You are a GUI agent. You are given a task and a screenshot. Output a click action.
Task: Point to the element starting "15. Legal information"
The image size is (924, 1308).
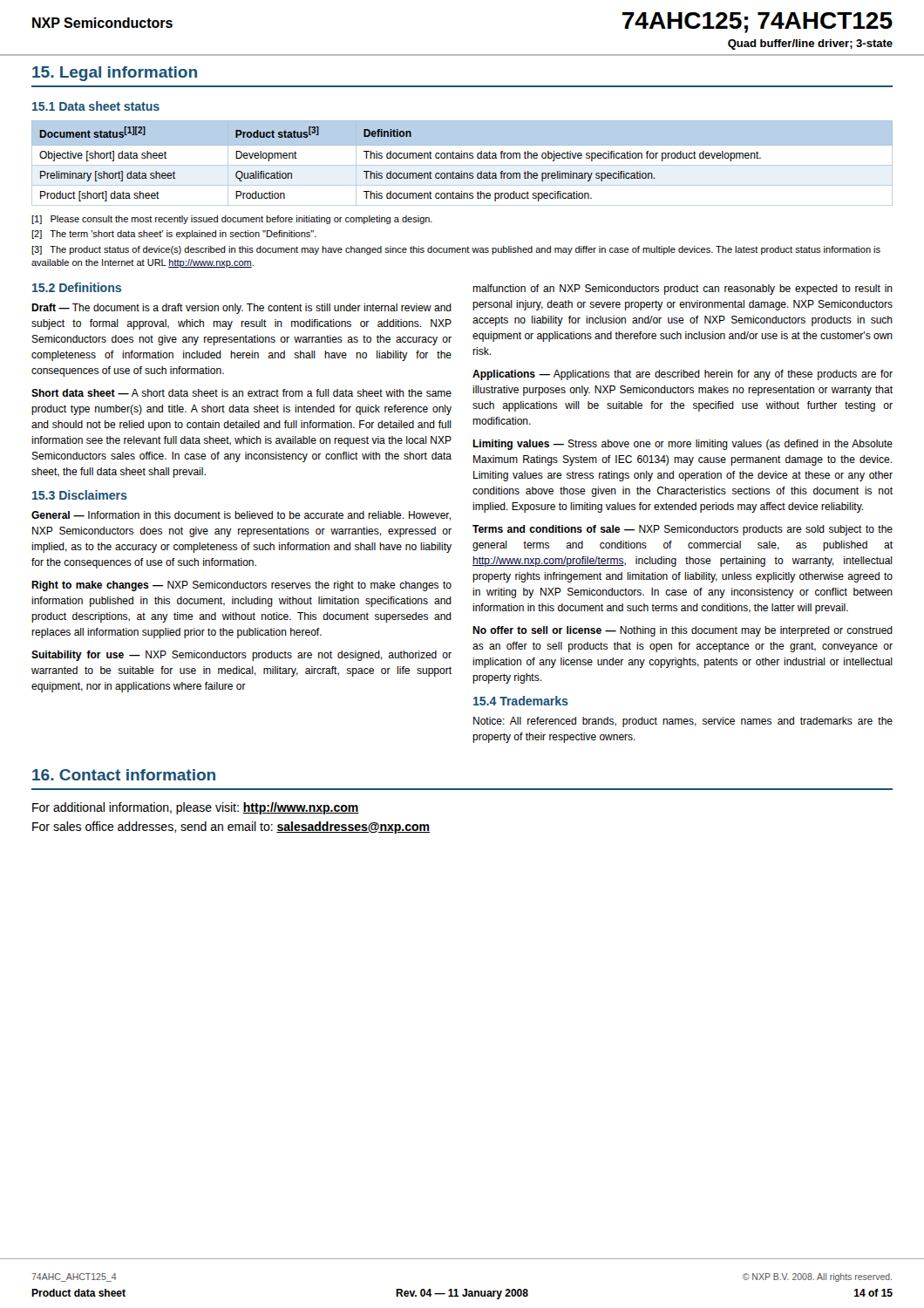click(115, 72)
